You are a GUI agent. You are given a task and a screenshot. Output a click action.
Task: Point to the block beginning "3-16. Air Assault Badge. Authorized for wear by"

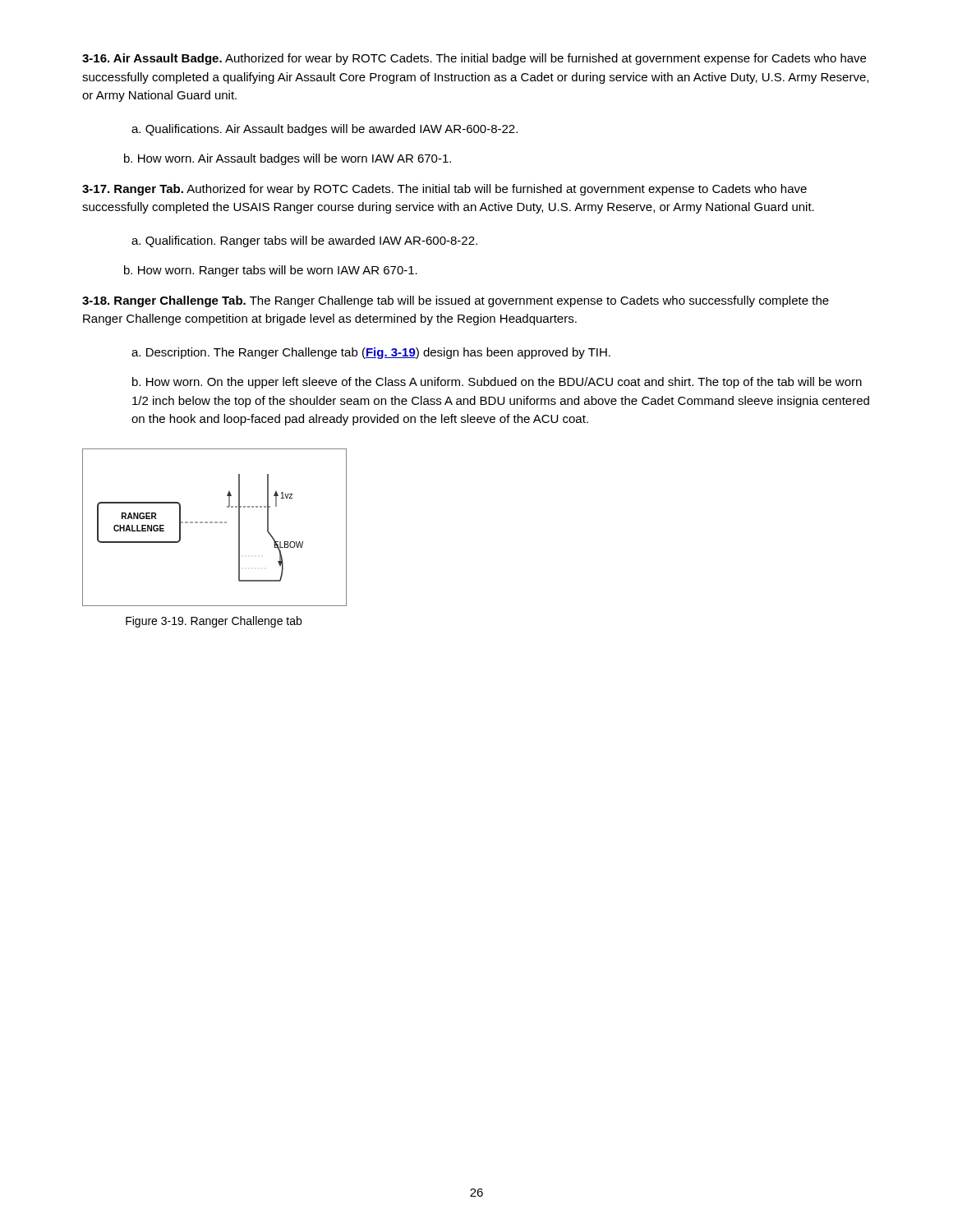(476, 76)
